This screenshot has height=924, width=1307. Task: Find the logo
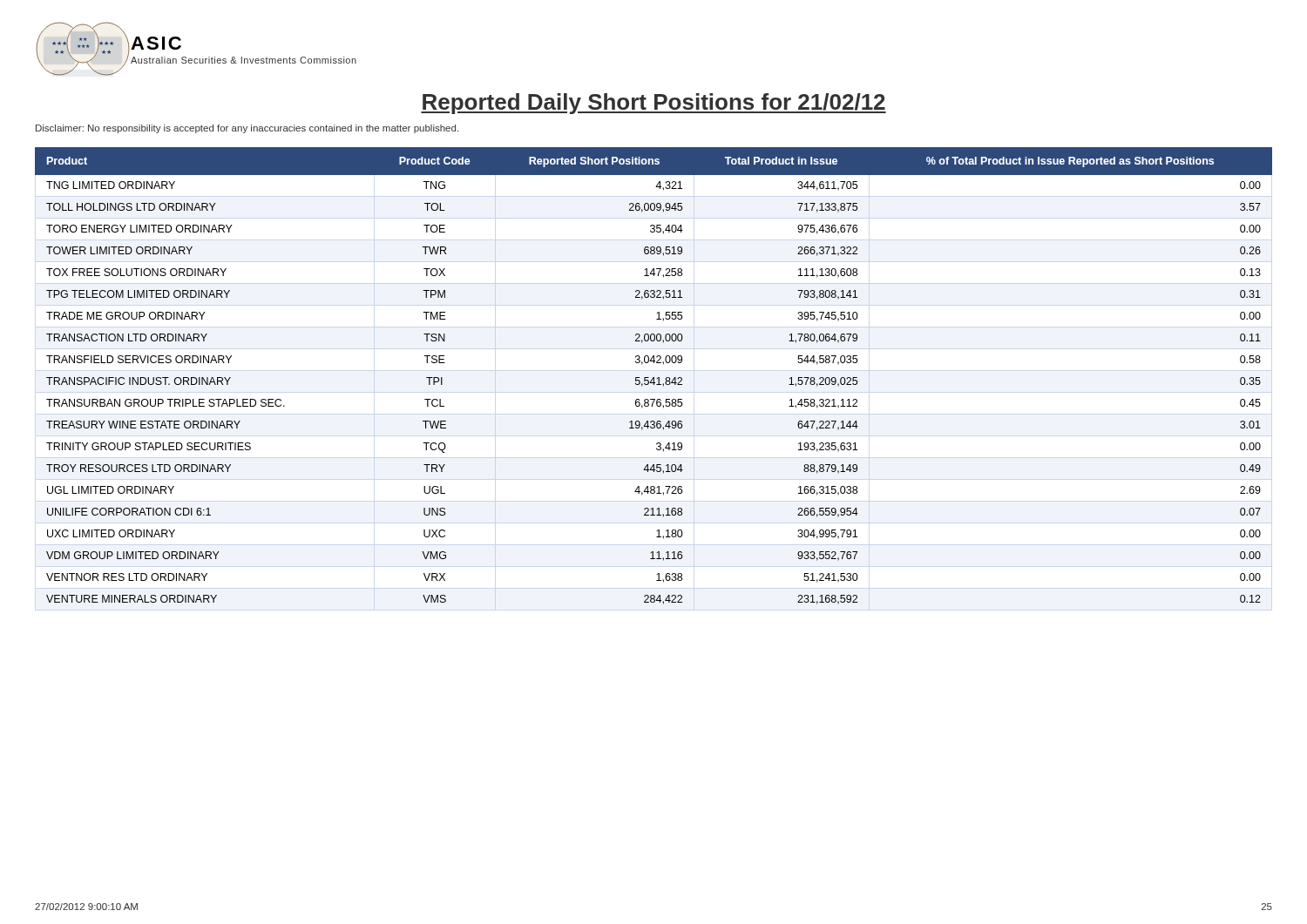pyautogui.click(x=654, y=43)
